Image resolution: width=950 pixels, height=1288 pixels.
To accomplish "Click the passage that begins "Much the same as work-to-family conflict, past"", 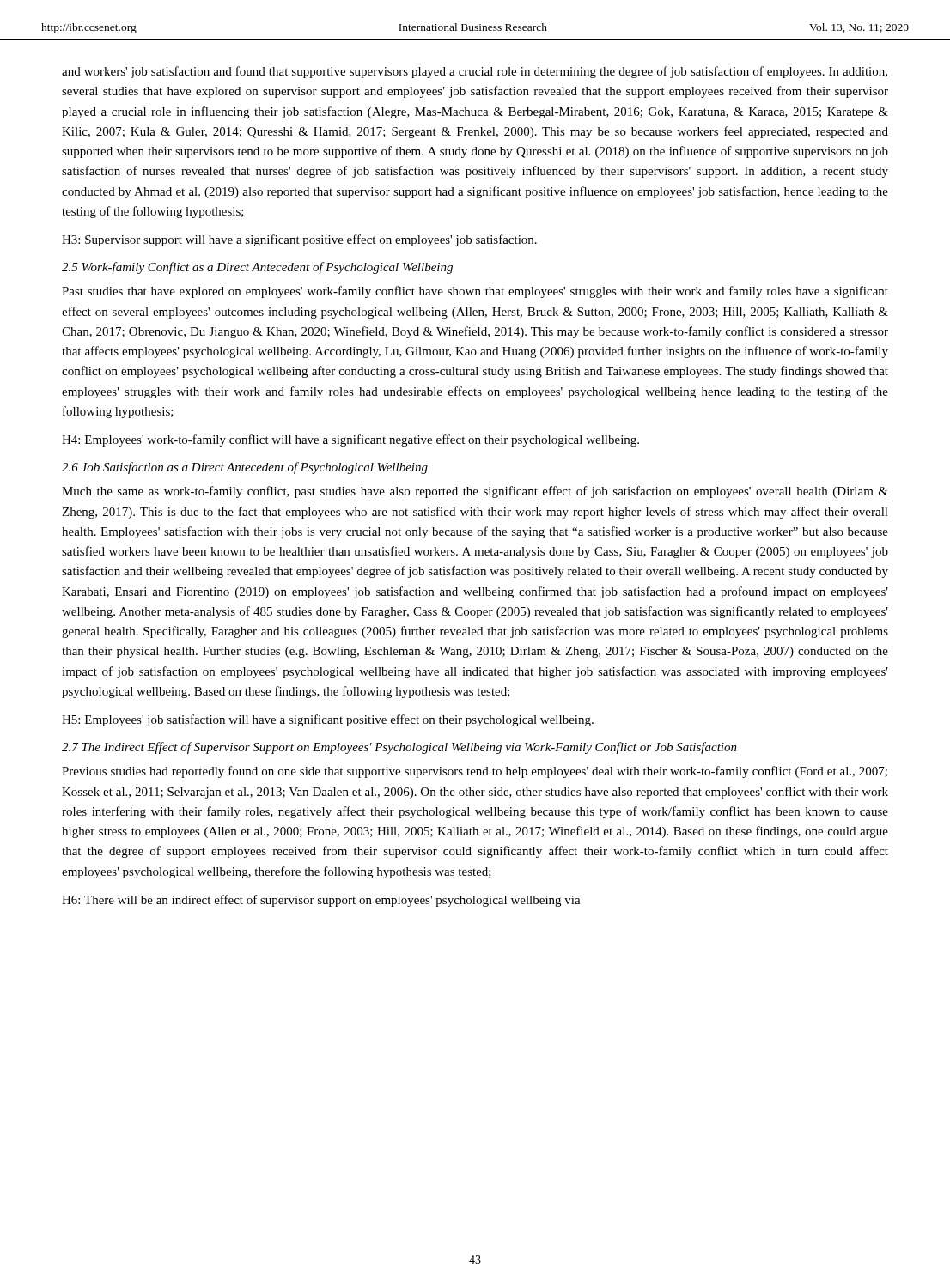I will [x=475, y=592].
